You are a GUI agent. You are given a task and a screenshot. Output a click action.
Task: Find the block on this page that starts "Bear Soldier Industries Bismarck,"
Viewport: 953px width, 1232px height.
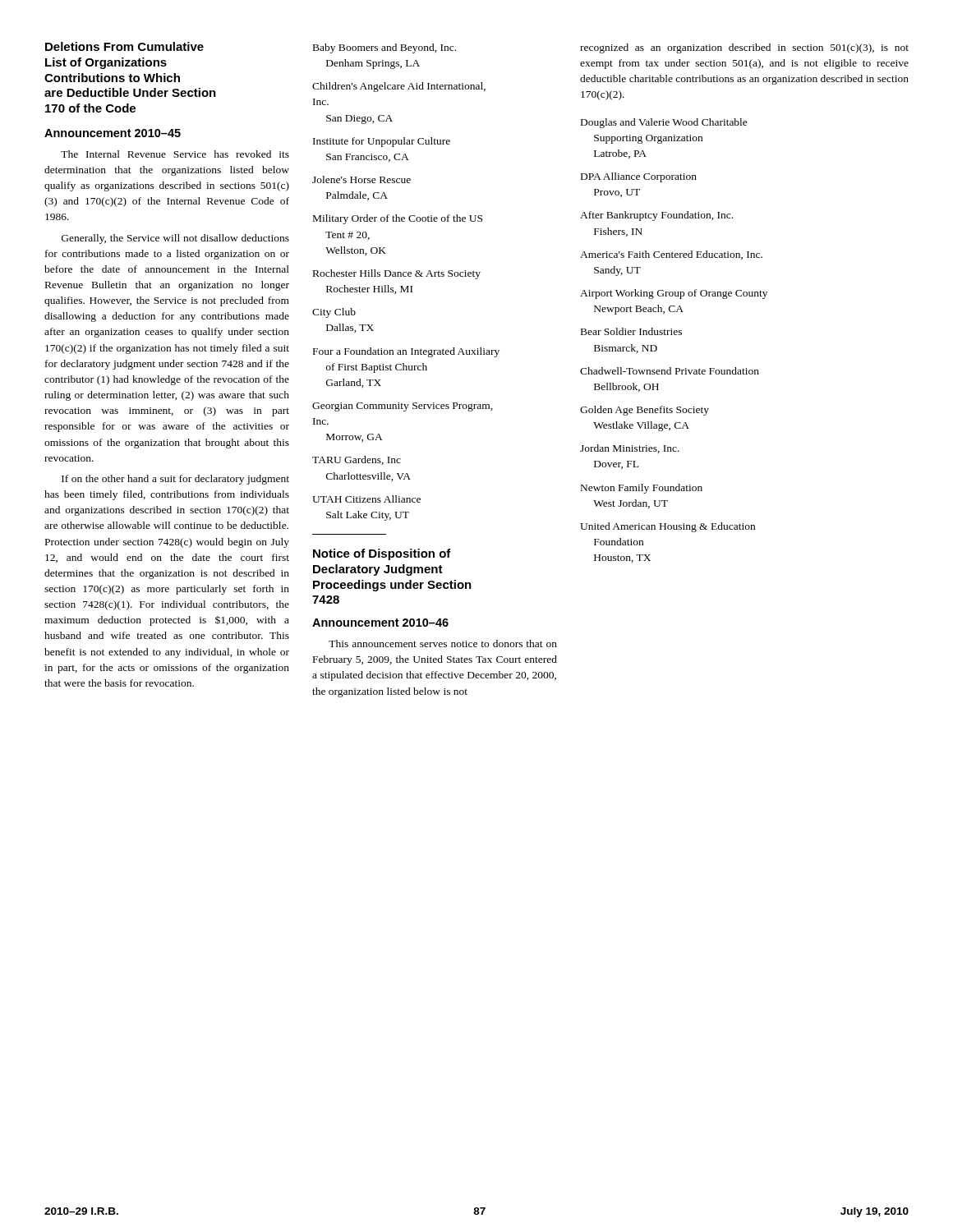pyautogui.click(x=631, y=331)
